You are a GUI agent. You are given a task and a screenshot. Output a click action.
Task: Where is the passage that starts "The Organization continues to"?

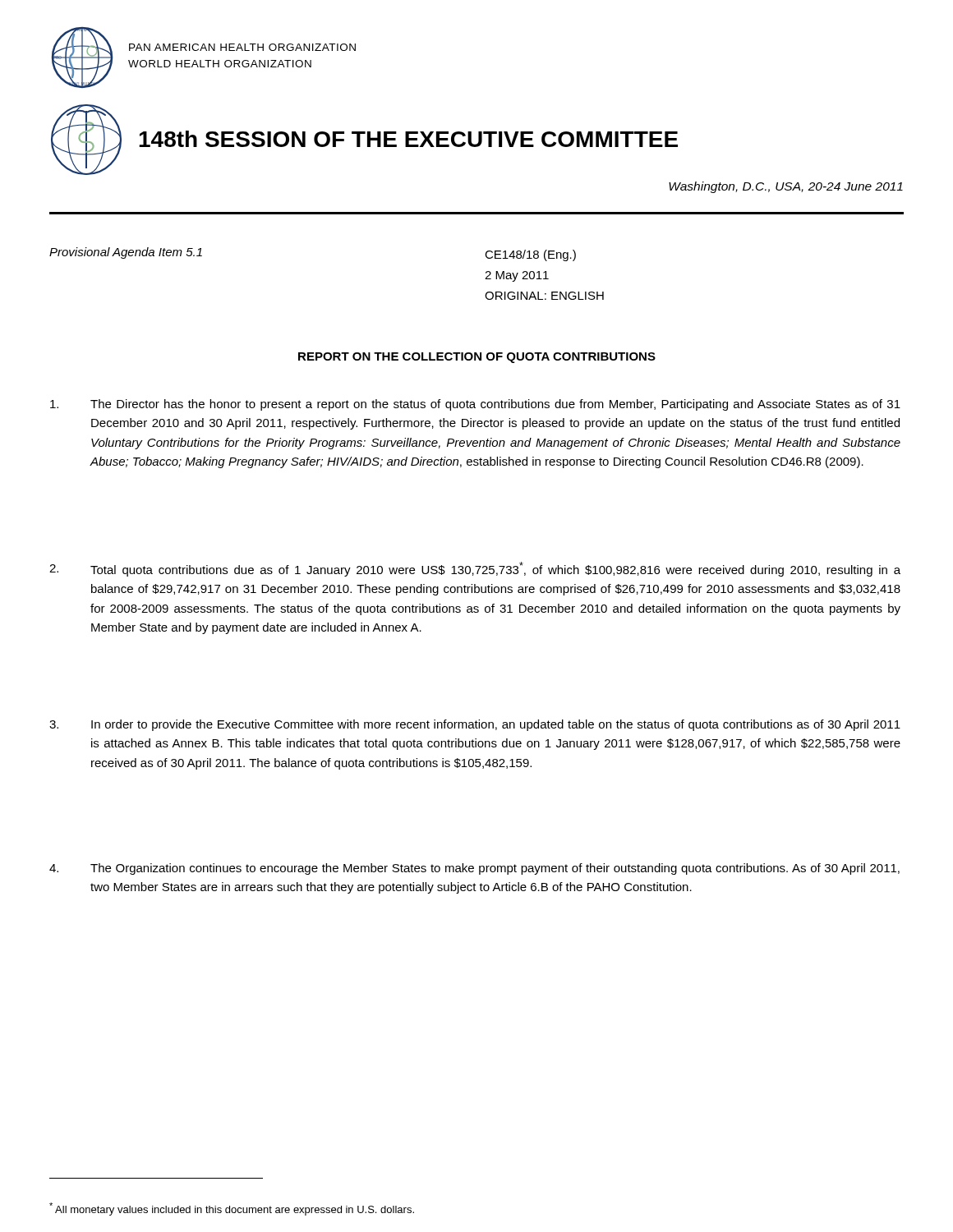[475, 877]
